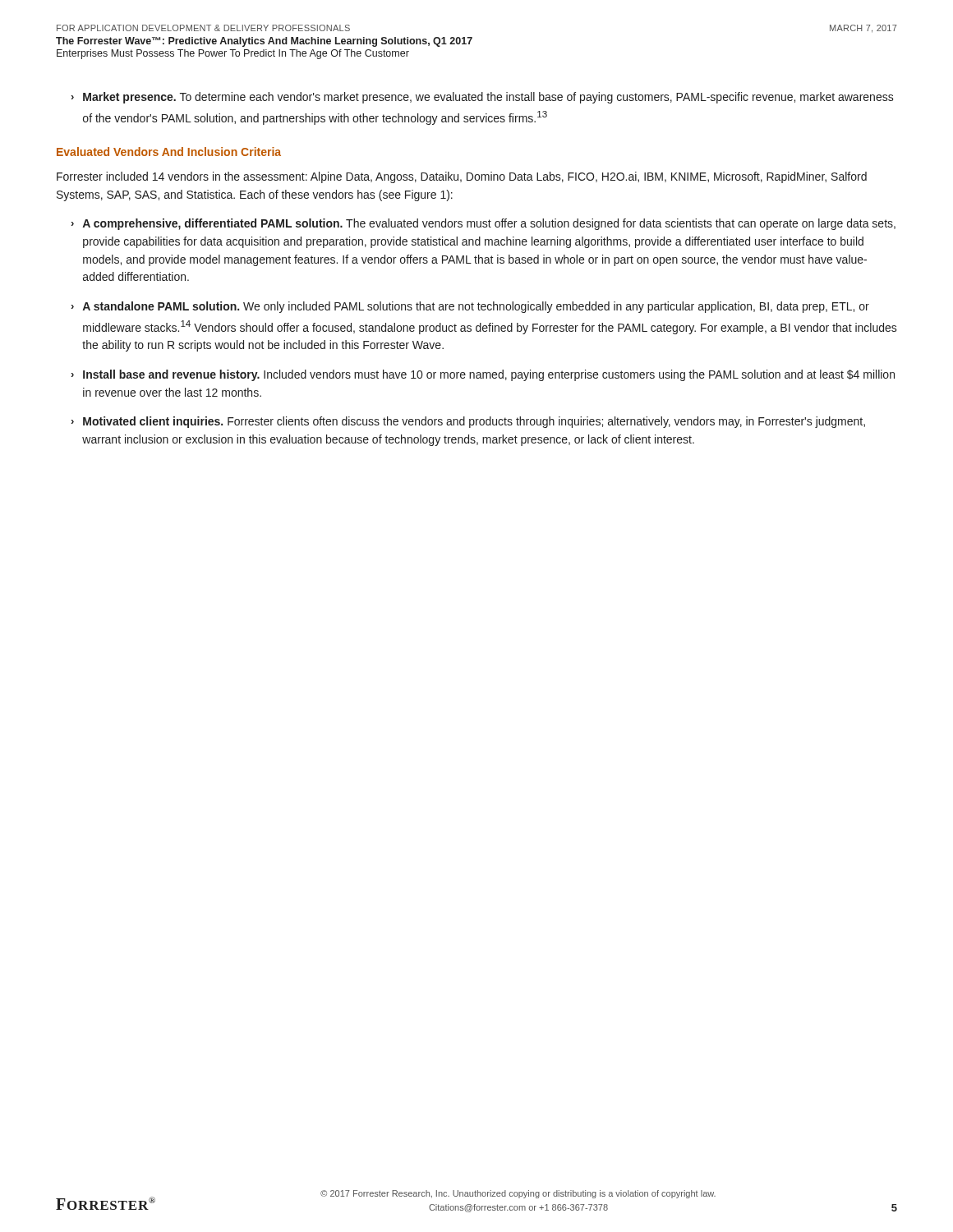The image size is (953, 1232).
Task: Where is the passage that starts "› Install base and revenue"?
Action: coord(484,384)
